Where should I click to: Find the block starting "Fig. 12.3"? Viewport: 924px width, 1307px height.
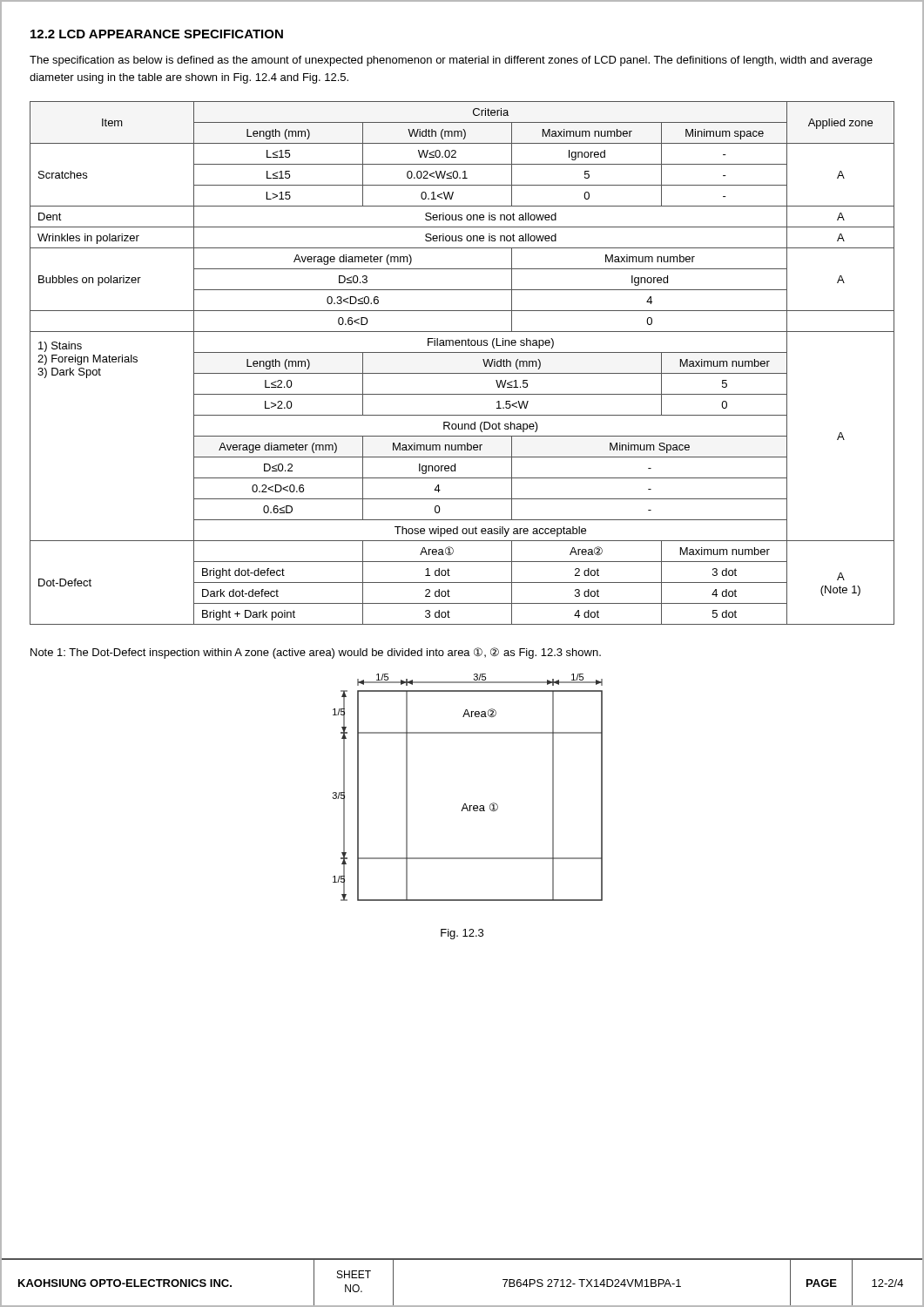pos(462,932)
